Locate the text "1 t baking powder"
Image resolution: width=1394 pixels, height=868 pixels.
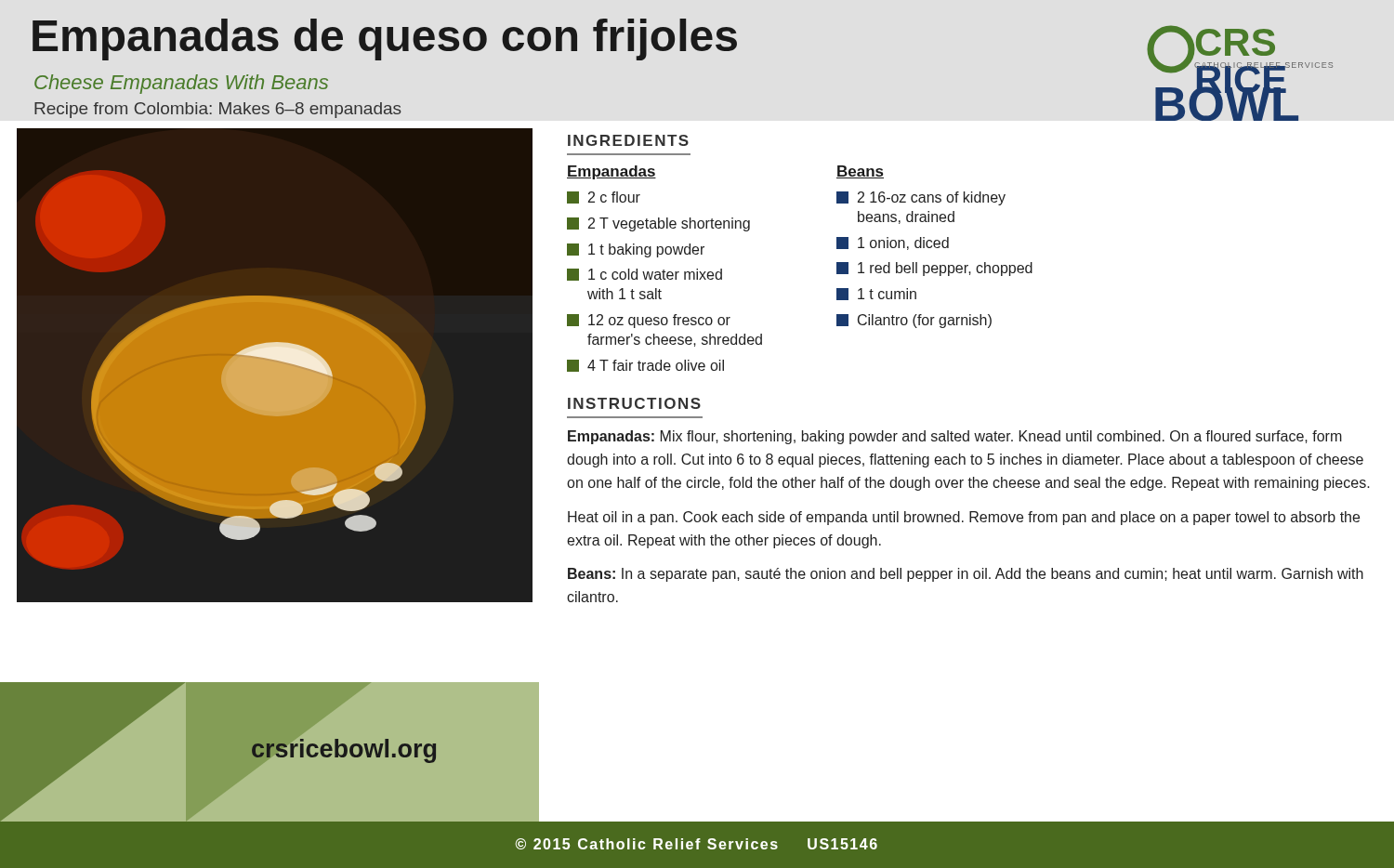[636, 250]
